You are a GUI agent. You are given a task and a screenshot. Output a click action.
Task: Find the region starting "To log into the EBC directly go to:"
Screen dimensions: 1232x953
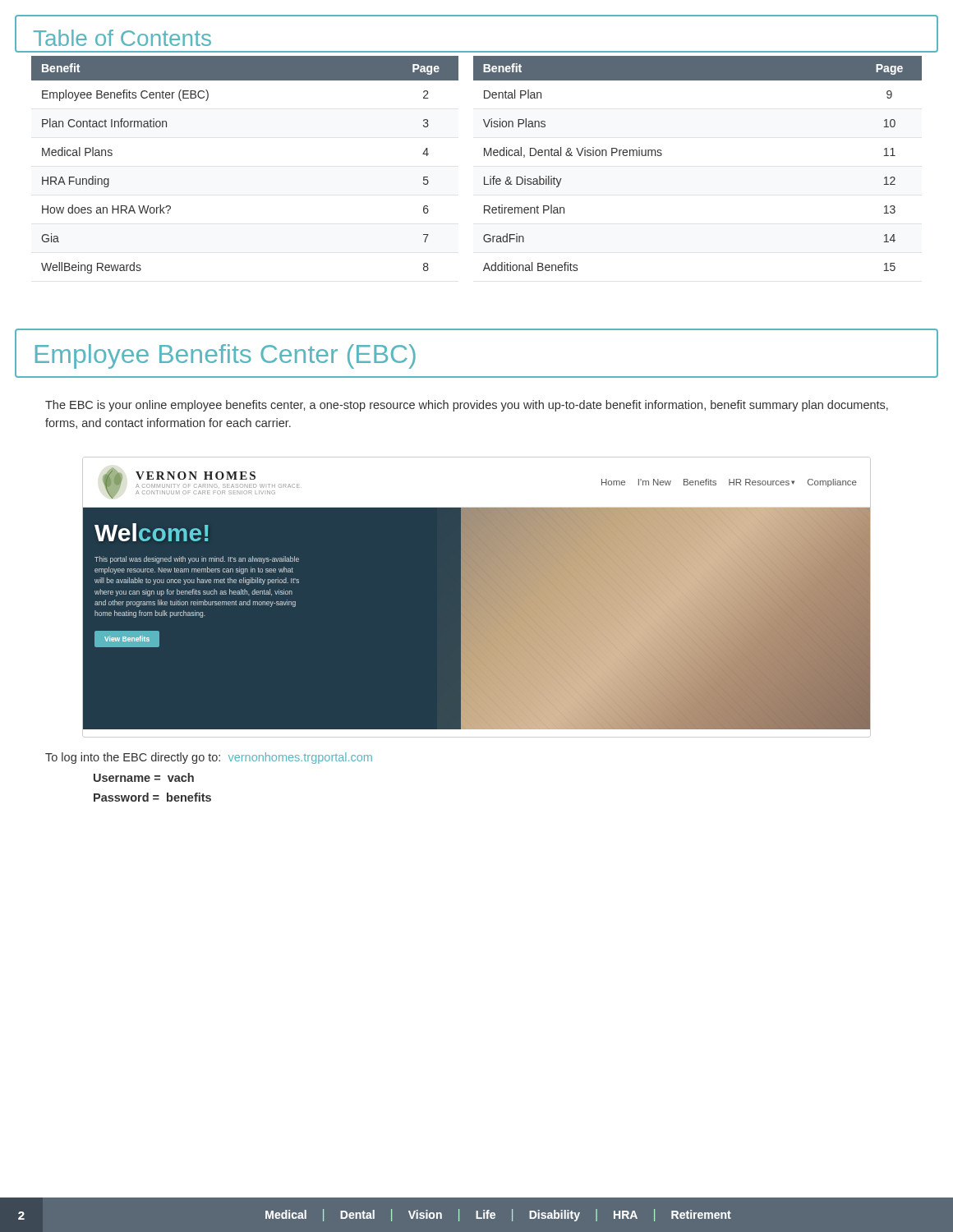click(209, 758)
